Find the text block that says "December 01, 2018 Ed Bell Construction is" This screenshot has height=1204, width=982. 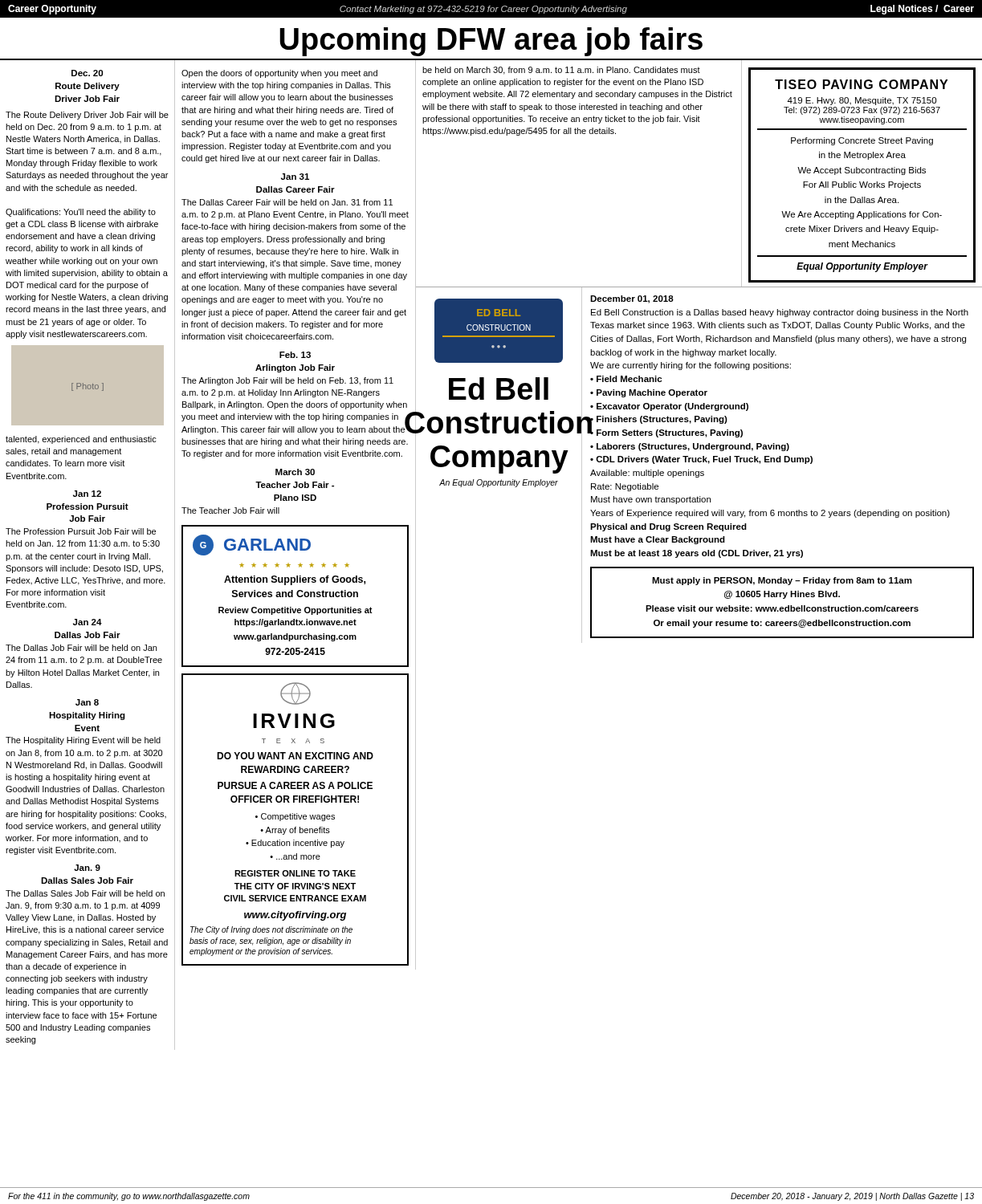pos(632,299)
